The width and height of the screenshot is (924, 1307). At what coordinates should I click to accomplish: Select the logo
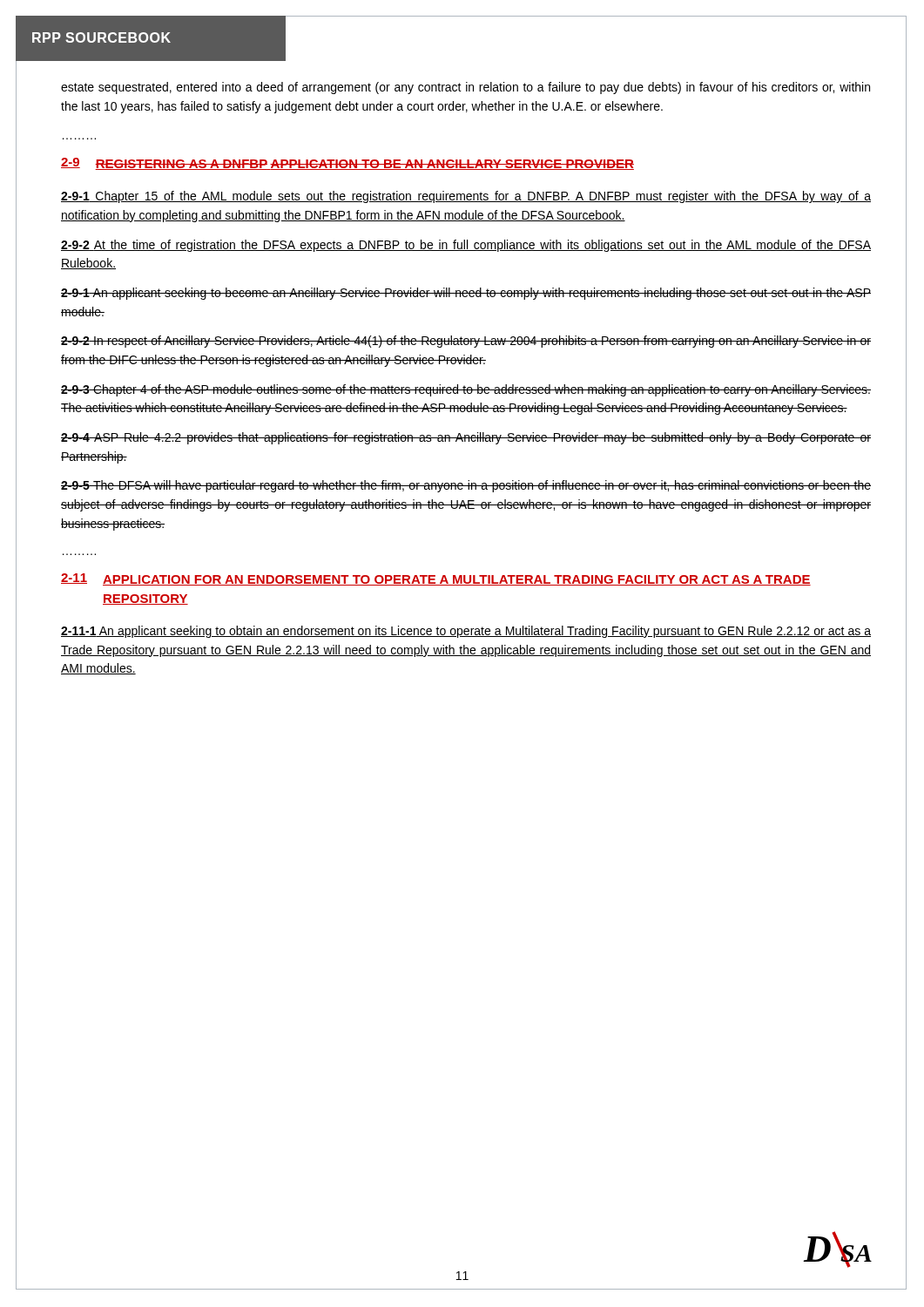tap(838, 1249)
